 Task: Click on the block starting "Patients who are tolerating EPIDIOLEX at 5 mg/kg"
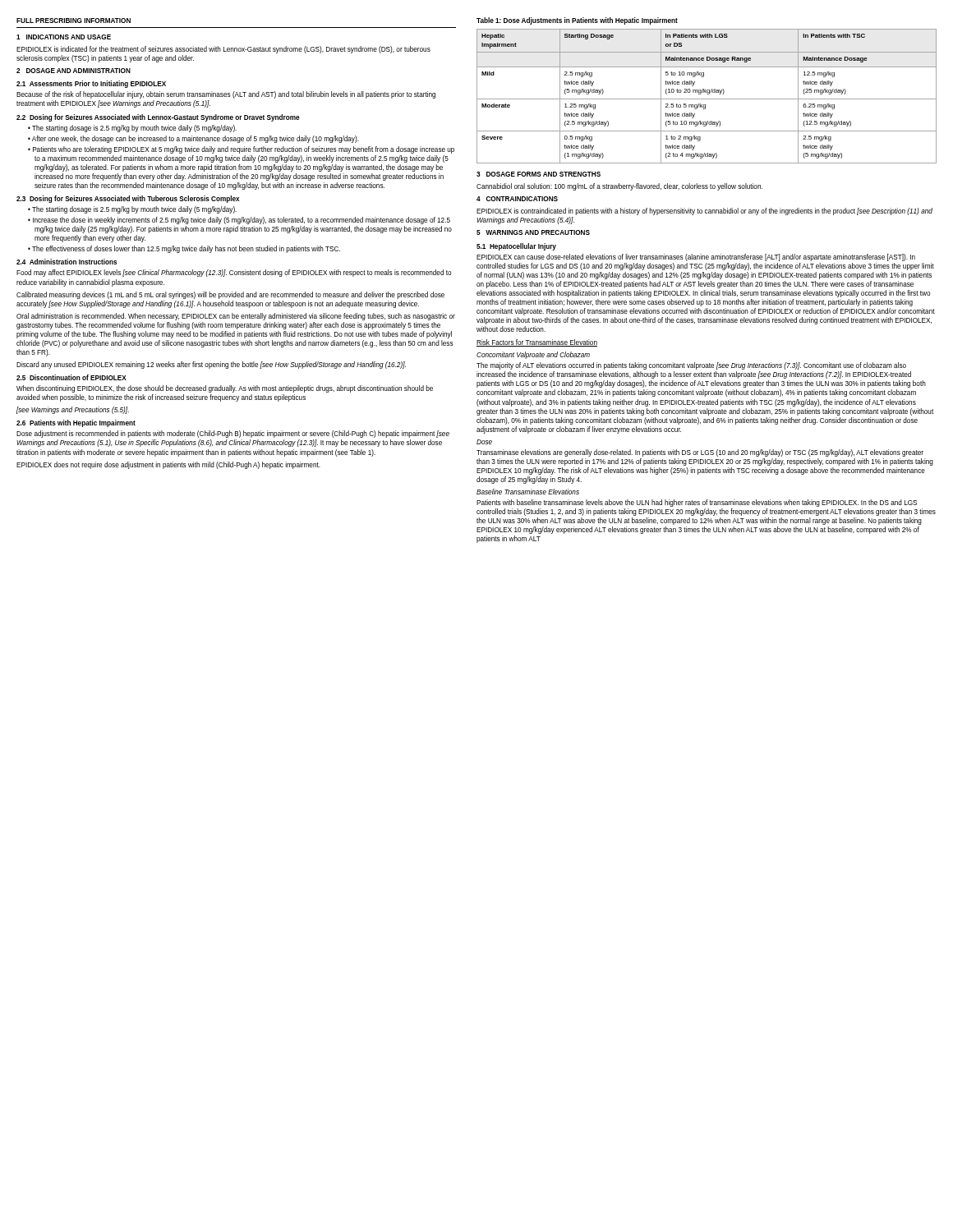pos(242,168)
